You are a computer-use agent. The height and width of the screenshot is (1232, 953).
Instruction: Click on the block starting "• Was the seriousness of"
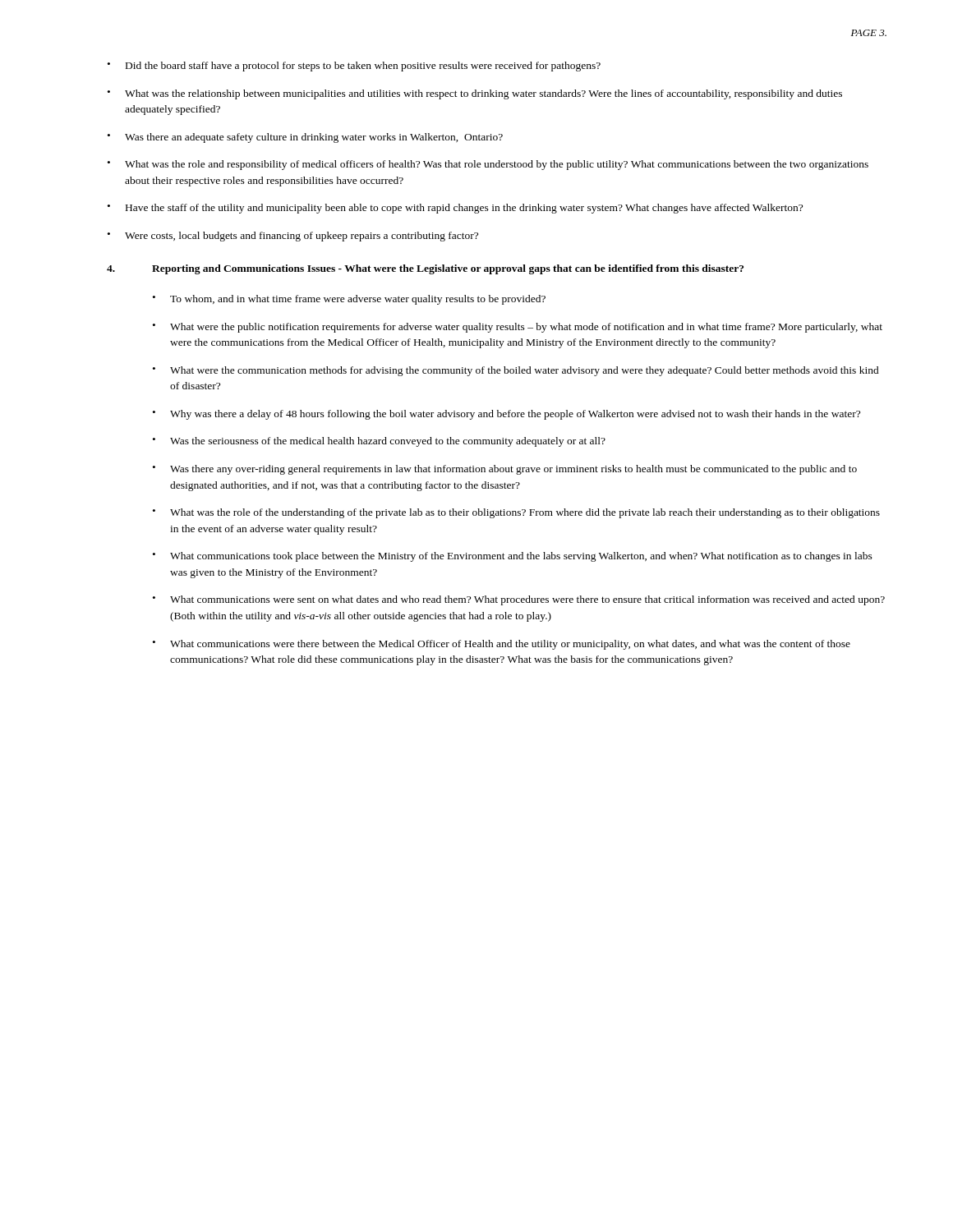pos(520,441)
